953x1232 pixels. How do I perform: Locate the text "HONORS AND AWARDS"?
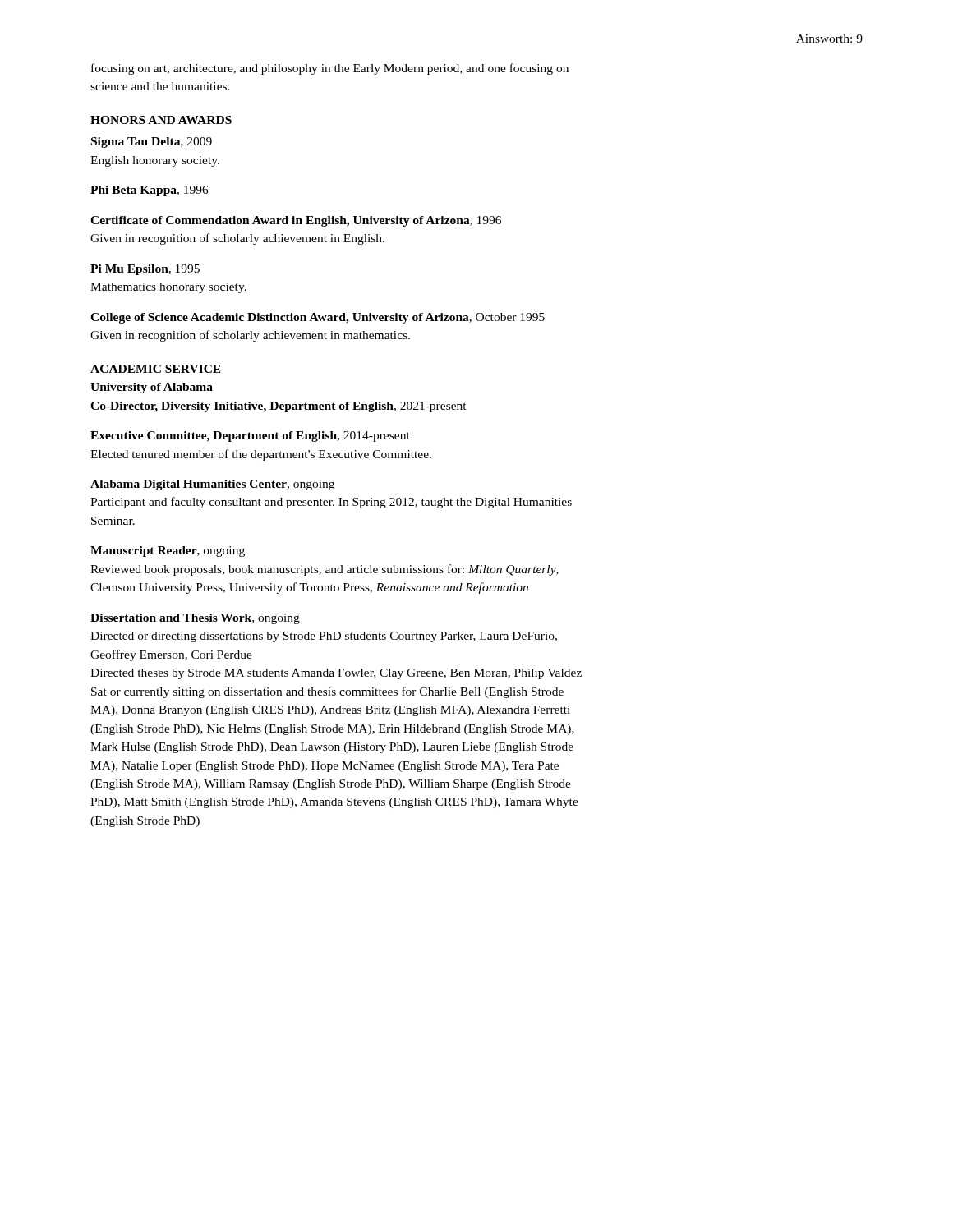click(161, 120)
